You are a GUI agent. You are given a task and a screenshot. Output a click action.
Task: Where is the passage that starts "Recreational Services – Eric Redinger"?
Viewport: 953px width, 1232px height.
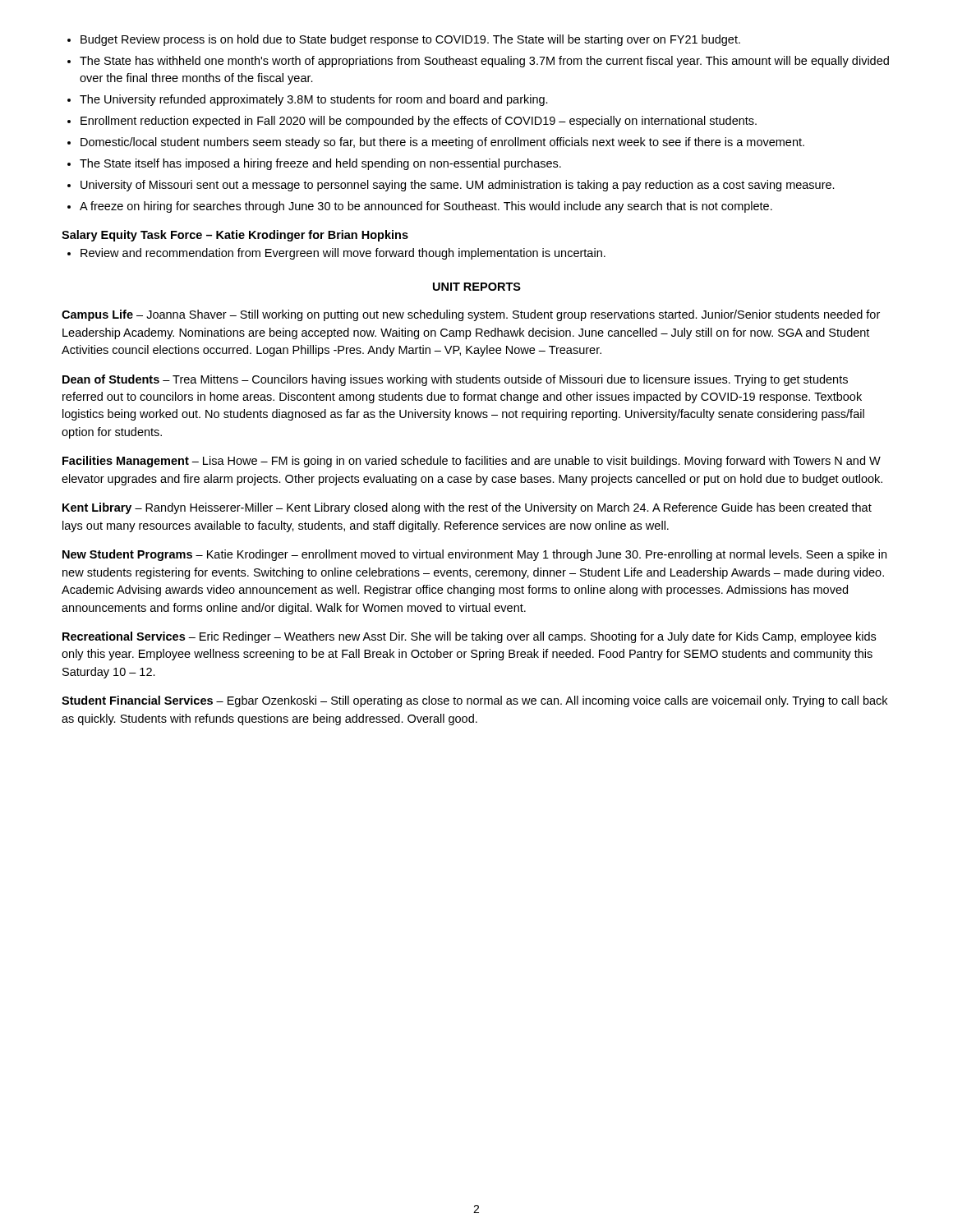[x=469, y=654]
